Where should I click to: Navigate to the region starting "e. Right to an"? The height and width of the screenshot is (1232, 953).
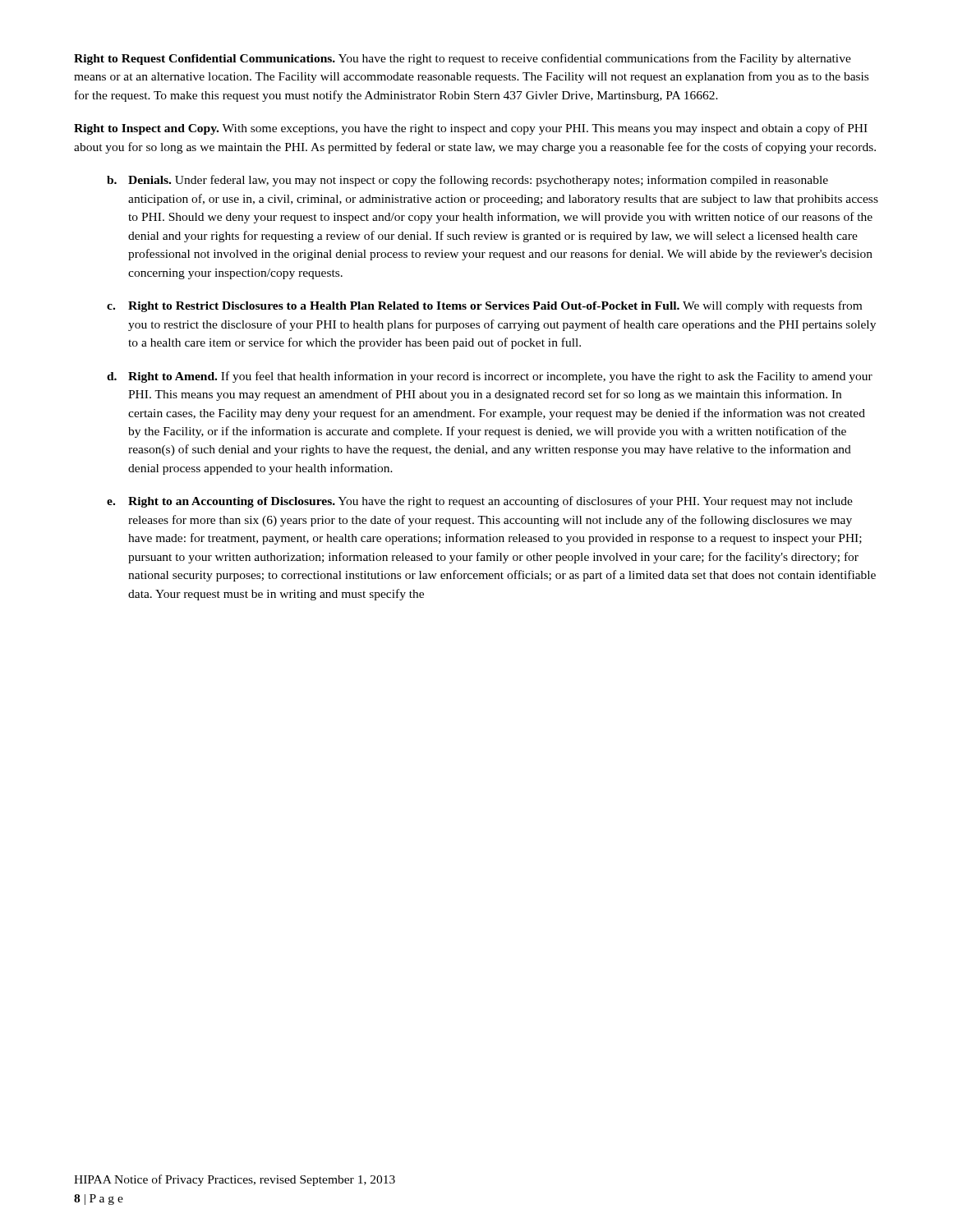493,548
